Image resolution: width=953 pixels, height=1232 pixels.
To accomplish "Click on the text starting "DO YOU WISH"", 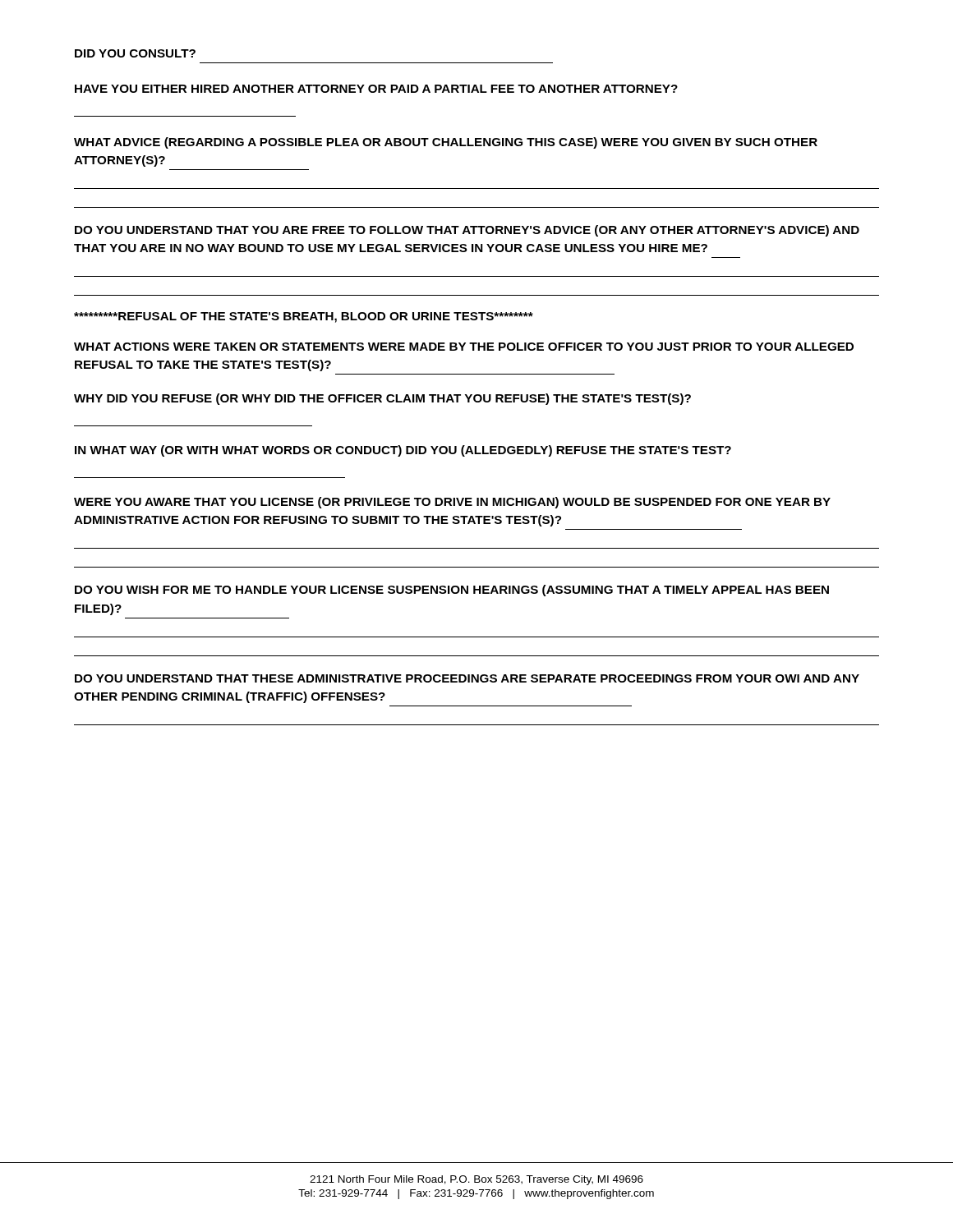I will click(452, 591).
